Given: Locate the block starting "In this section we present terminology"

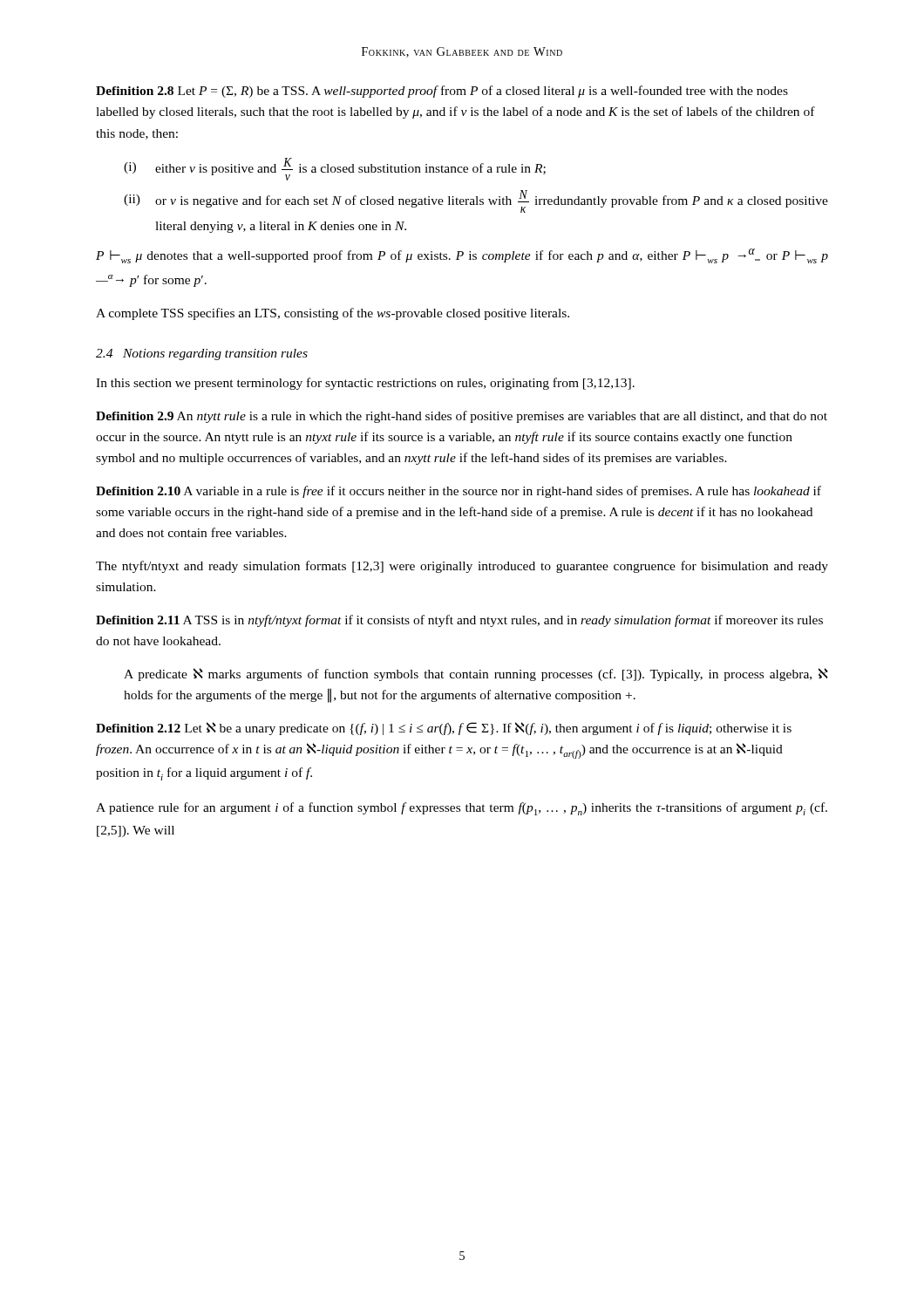Looking at the screenshot, I should 365,383.
